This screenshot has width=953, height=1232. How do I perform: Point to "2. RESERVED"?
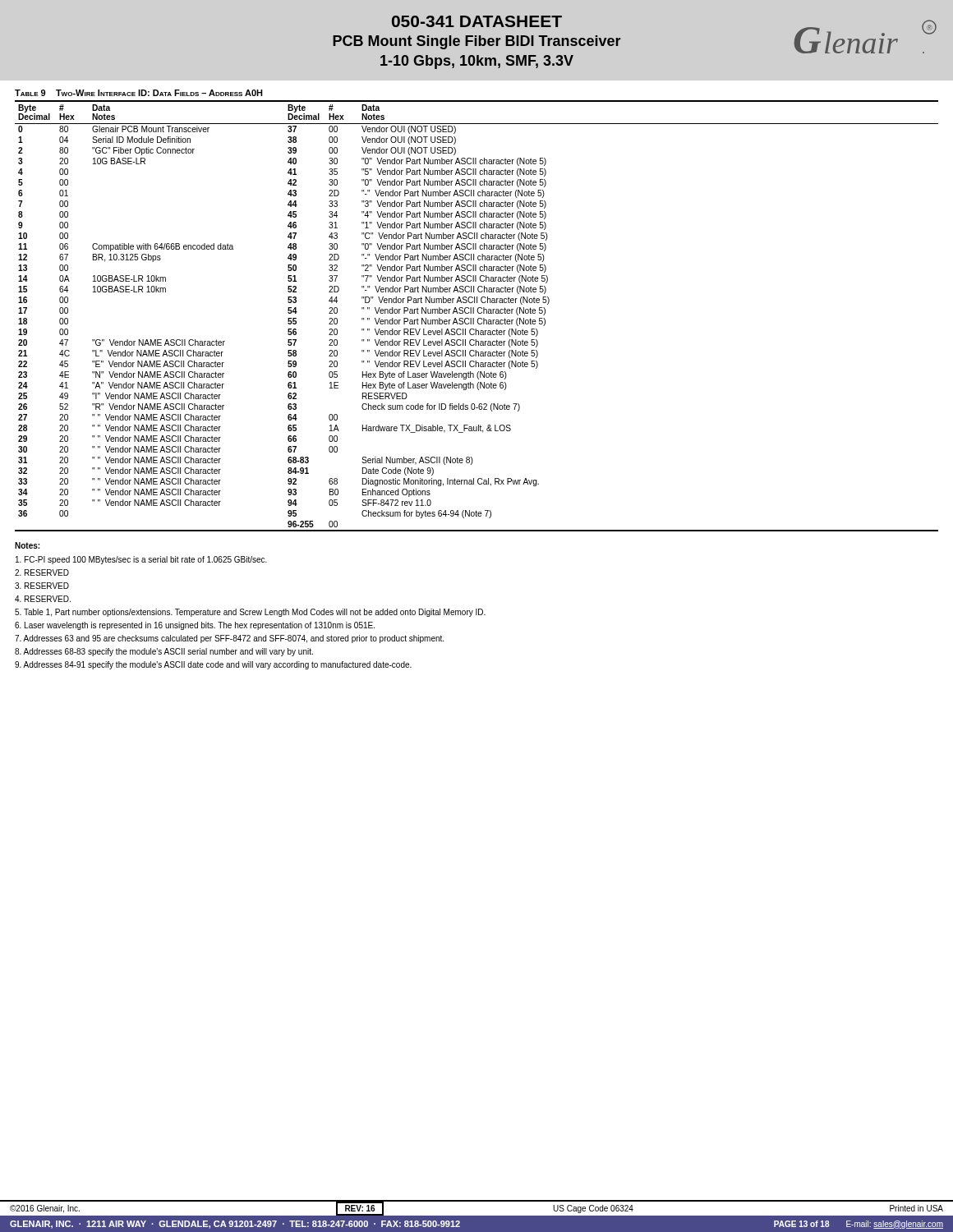click(42, 573)
